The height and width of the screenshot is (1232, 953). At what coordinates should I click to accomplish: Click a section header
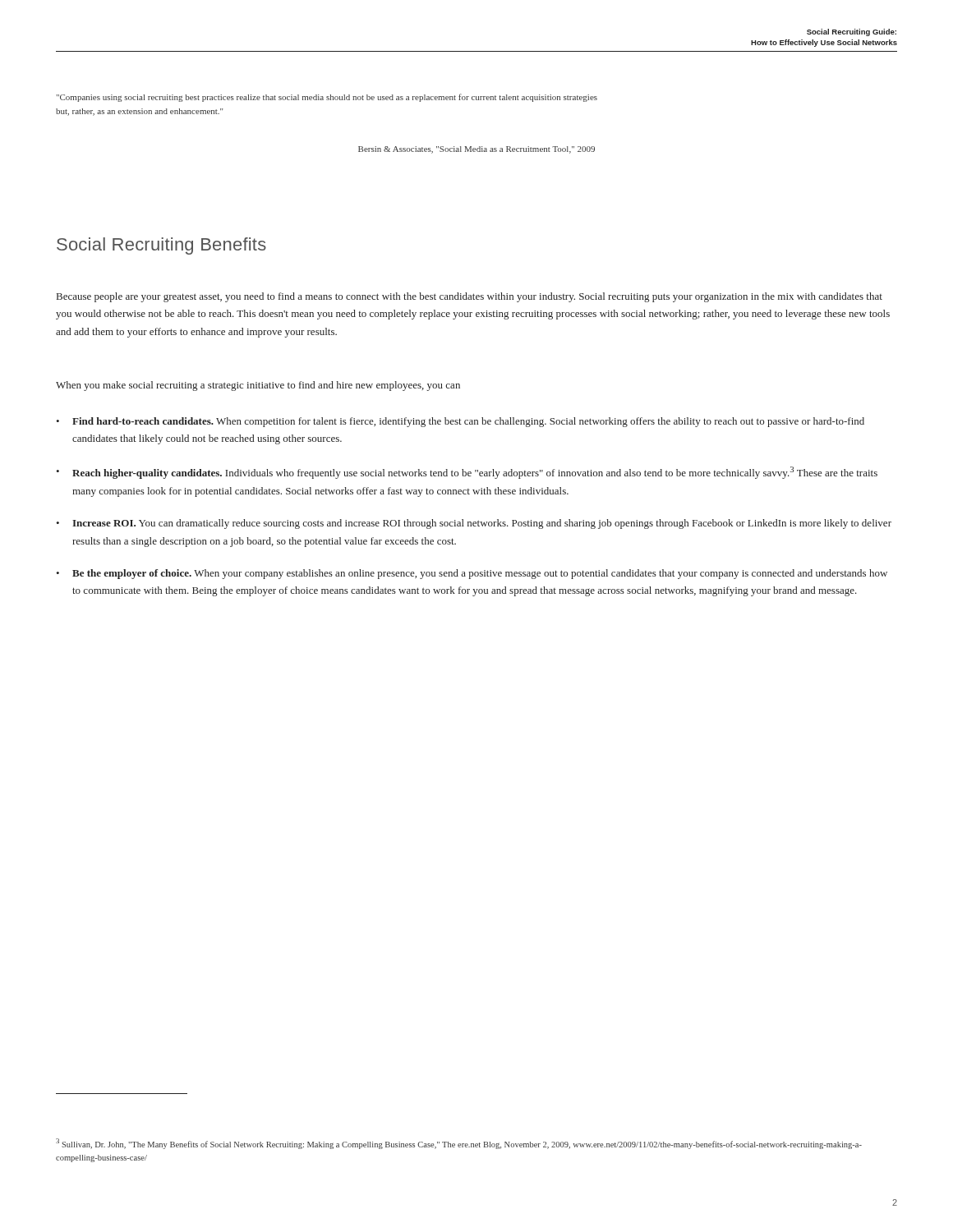click(x=161, y=244)
